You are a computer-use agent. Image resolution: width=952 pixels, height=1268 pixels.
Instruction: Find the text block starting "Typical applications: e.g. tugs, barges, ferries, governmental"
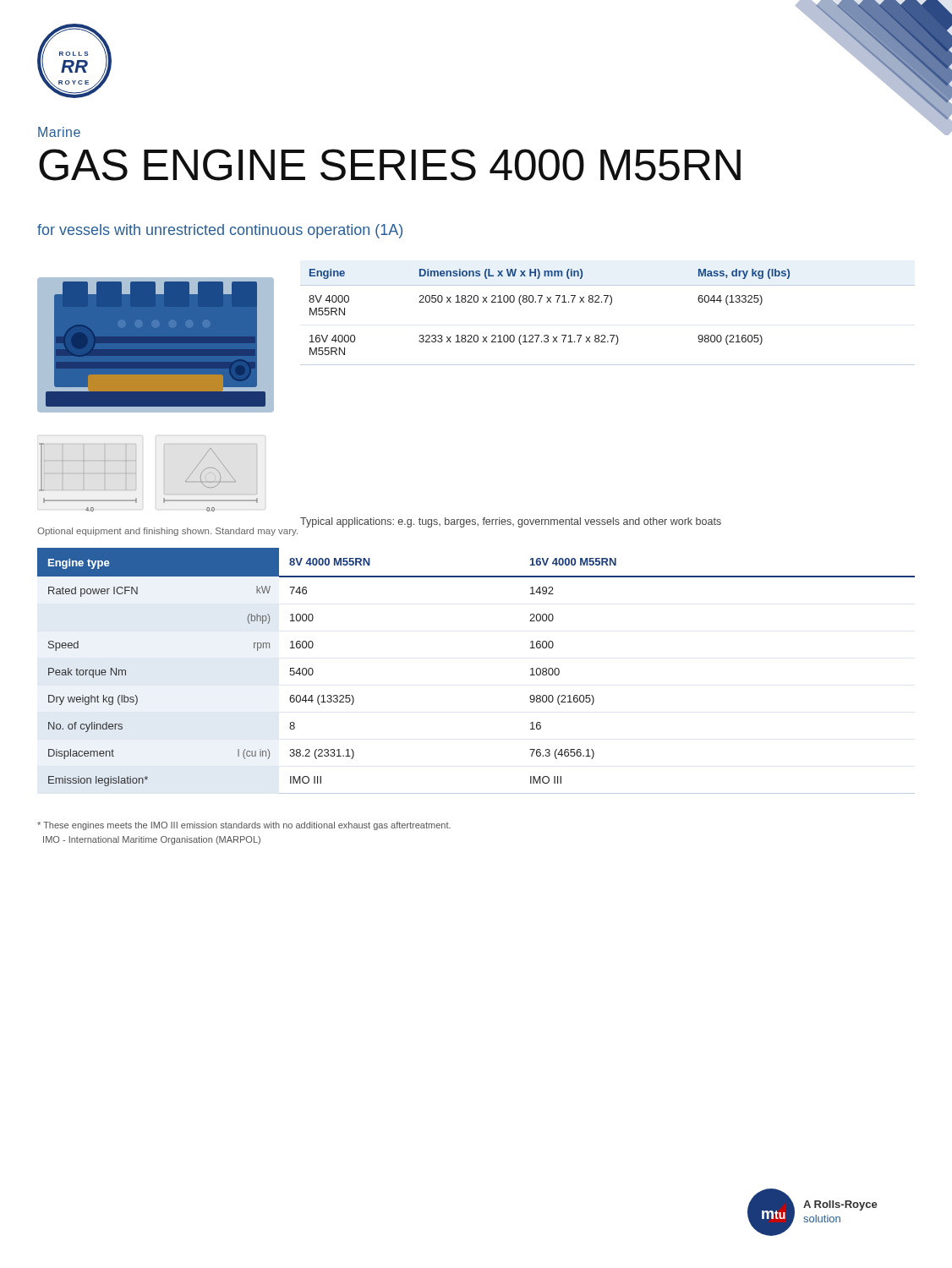(x=511, y=522)
